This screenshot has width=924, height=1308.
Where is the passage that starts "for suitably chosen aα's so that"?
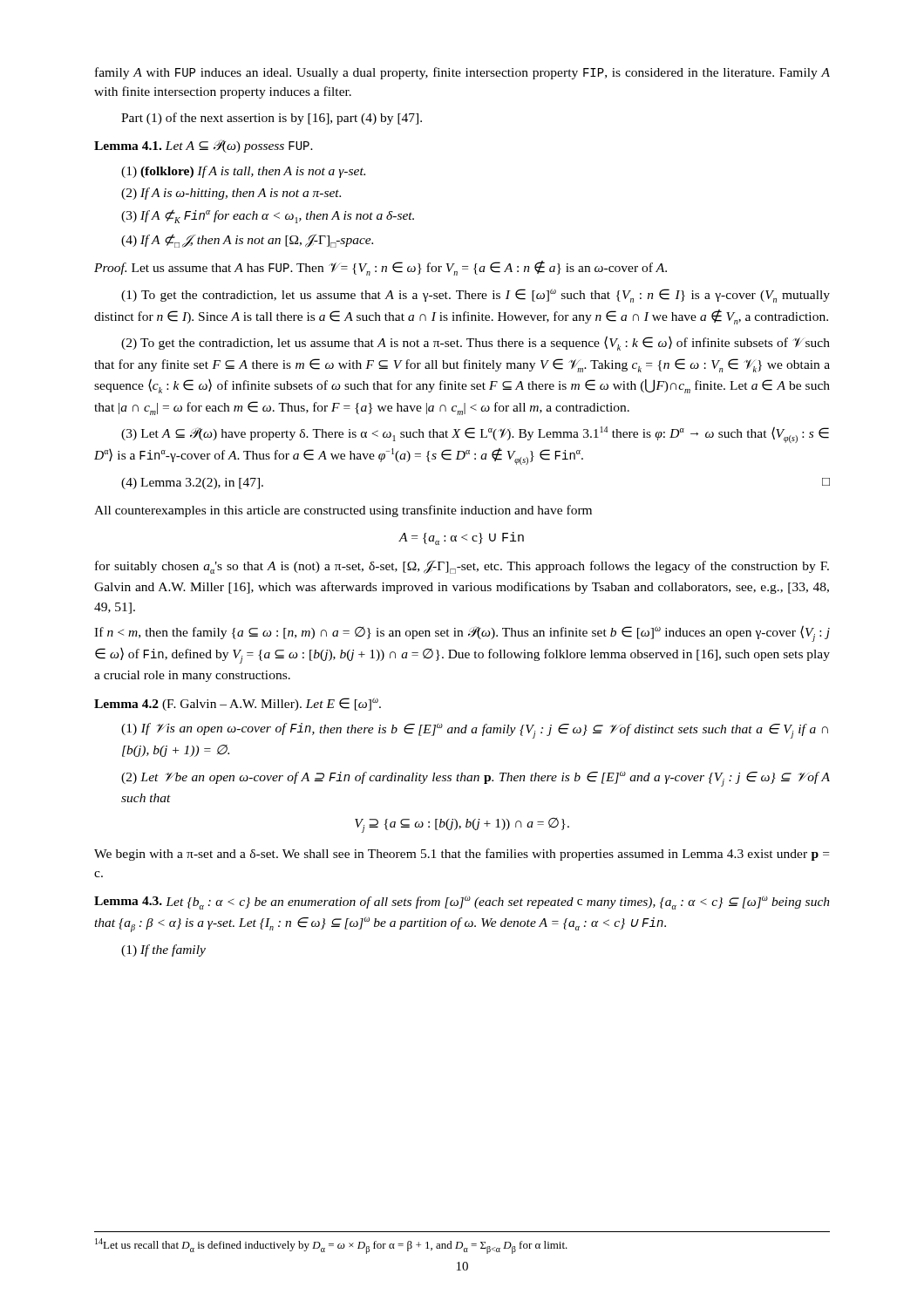(x=462, y=586)
